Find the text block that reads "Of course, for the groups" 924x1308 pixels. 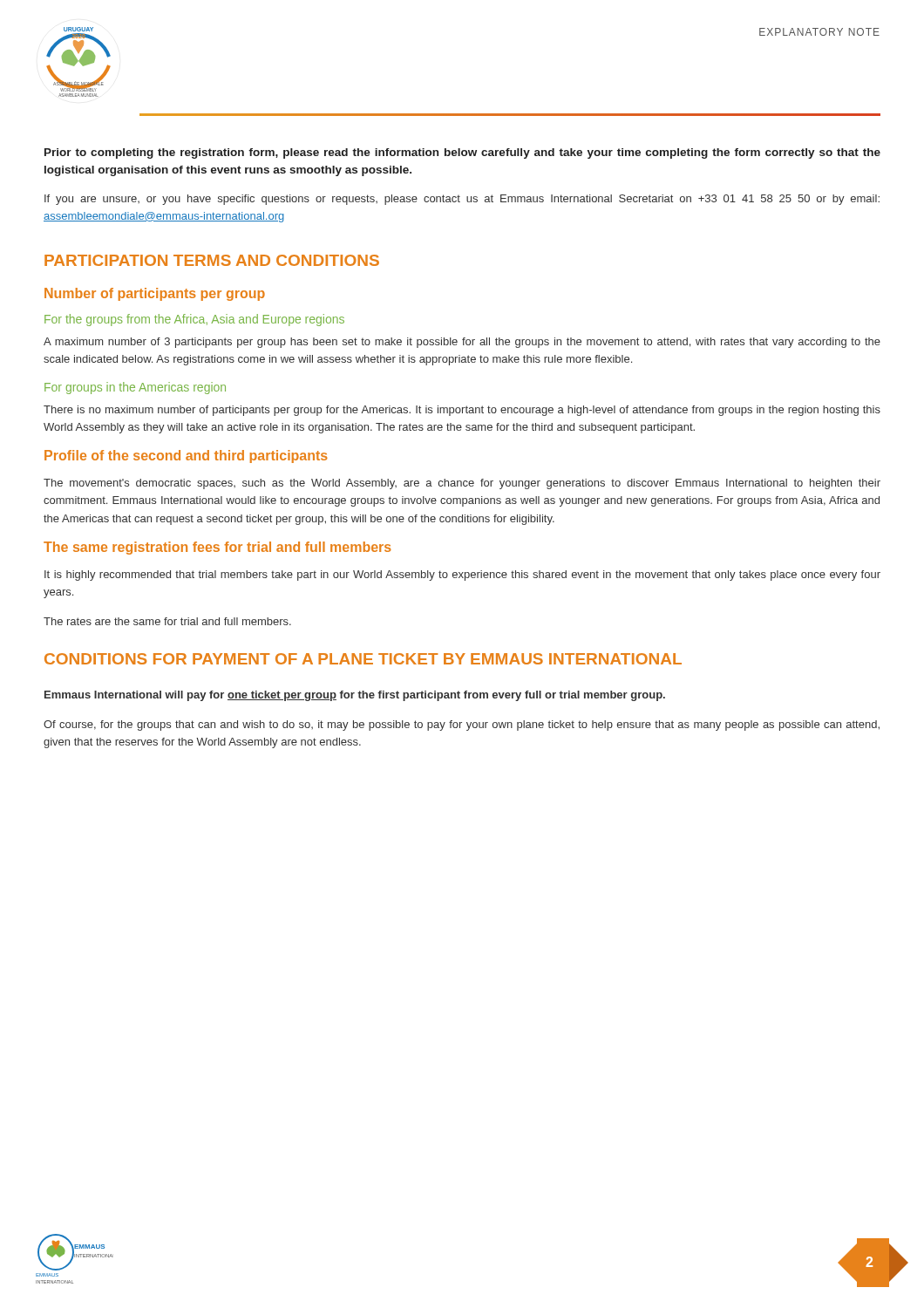[462, 733]
